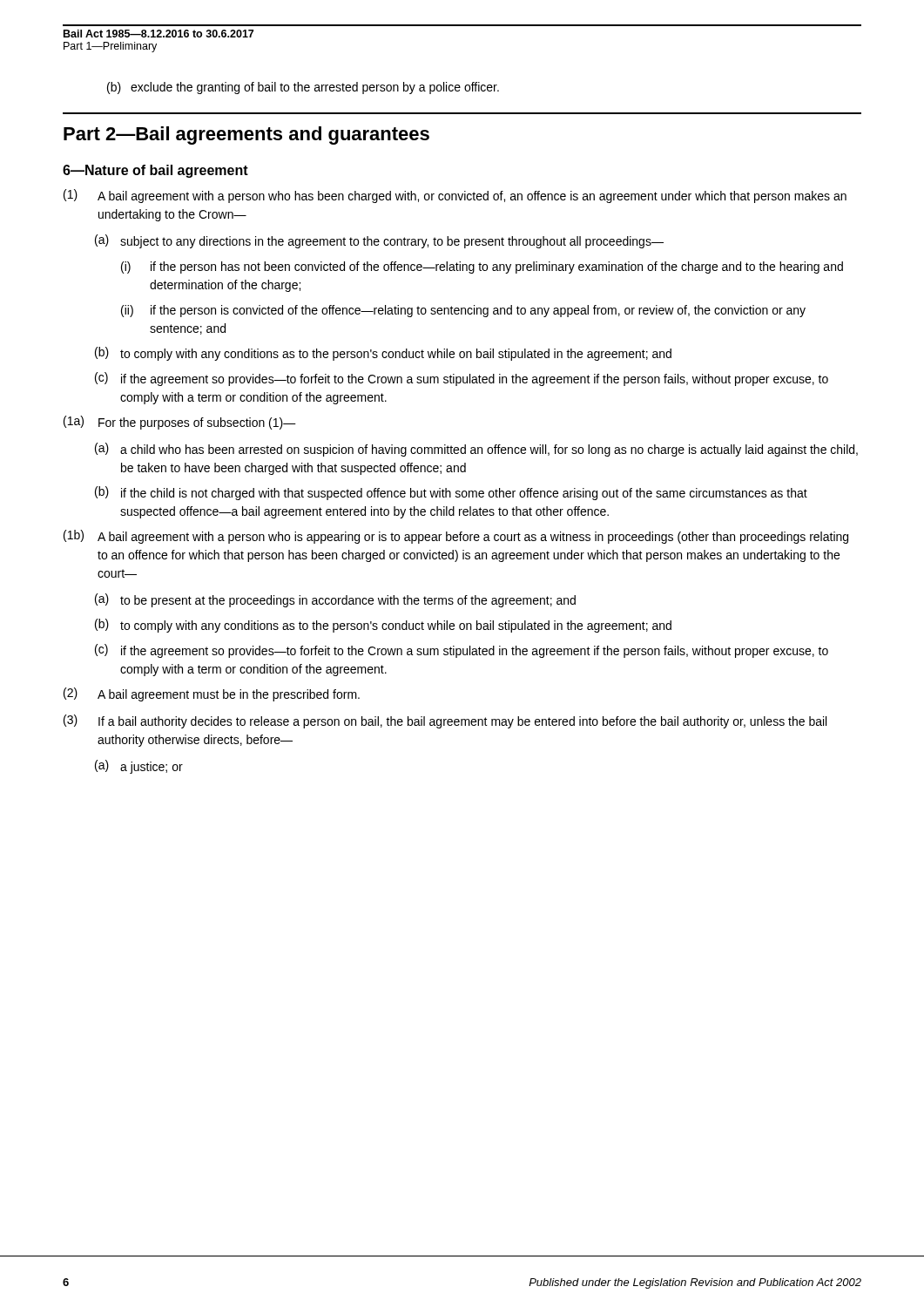924x1307 pixels.
Task: Select the element starting "(a) subject to any directions in"
Action: pos(379,241)
